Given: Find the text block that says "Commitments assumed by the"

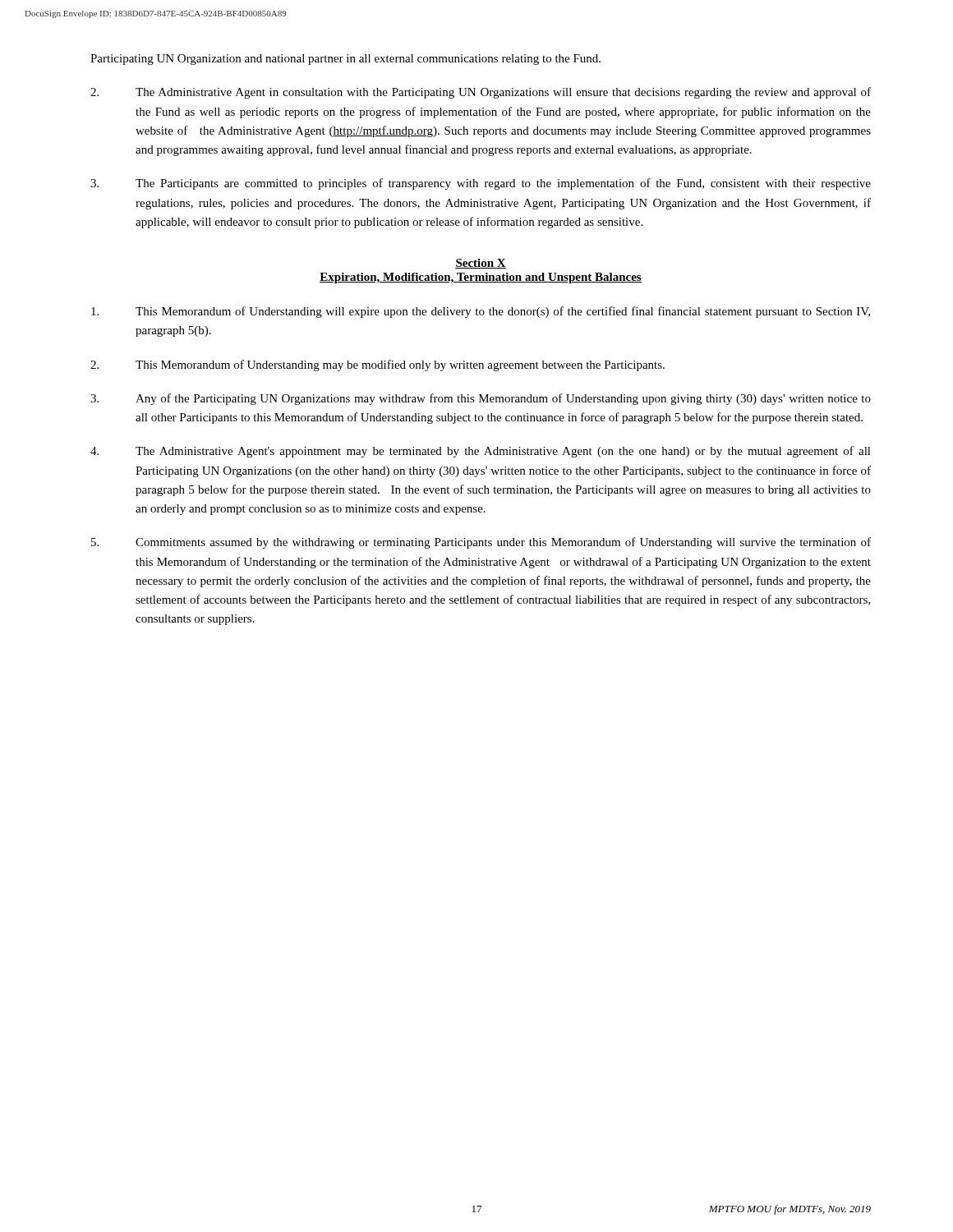Looking at the screenshot, I should click(481, 581).
